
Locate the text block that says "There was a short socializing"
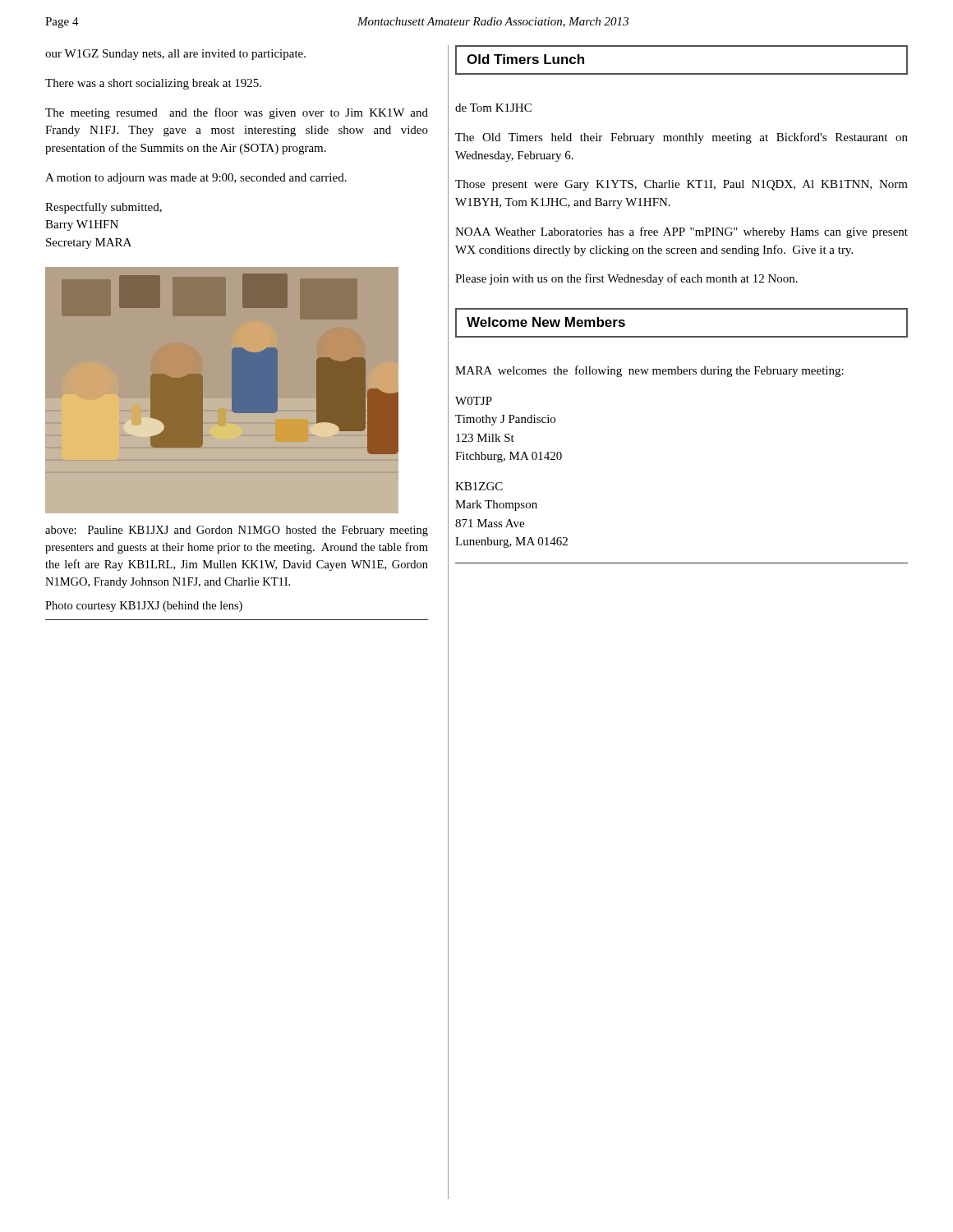coord(154,83)
